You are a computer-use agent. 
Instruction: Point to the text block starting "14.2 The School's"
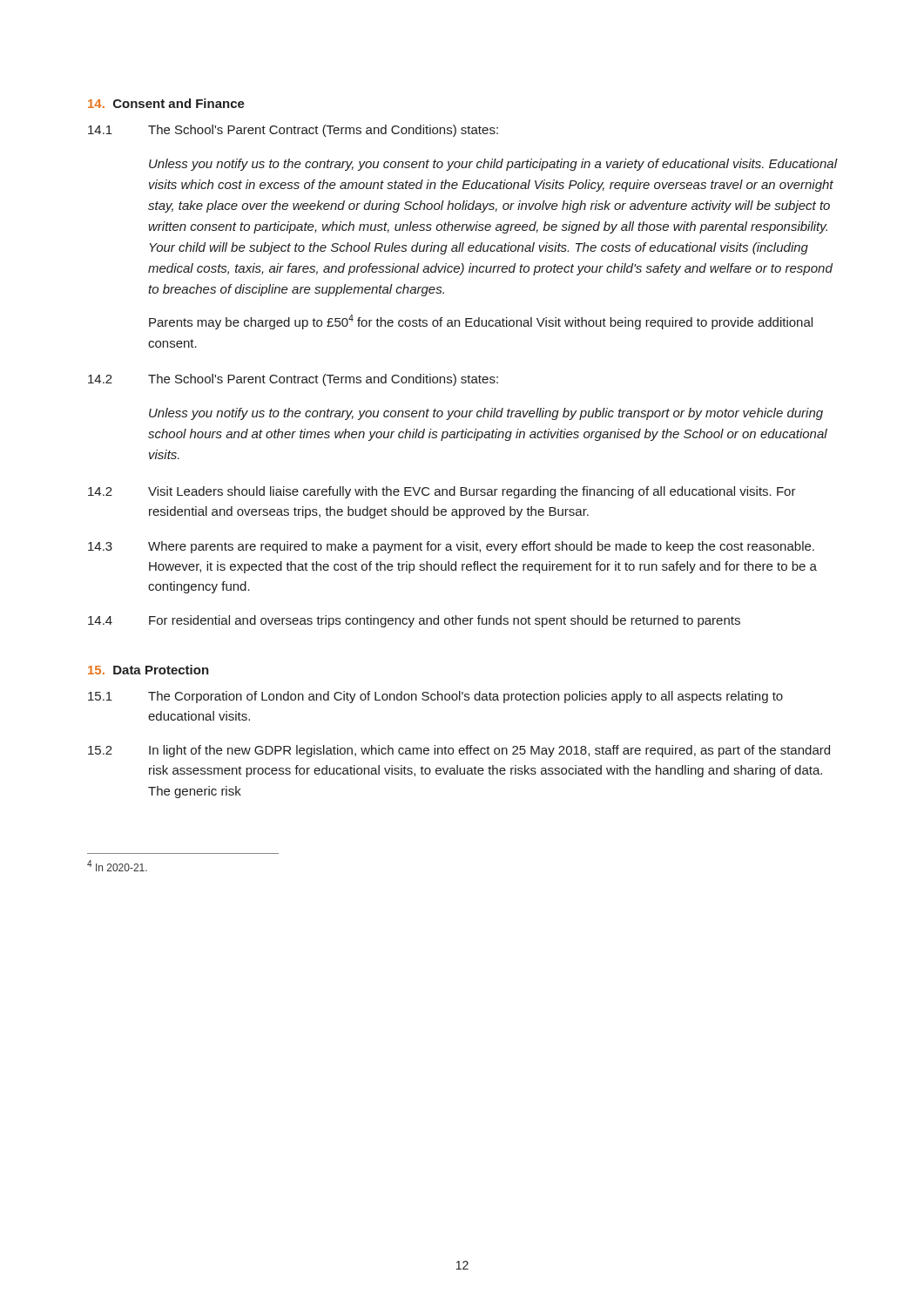click(x=466, y=378)
